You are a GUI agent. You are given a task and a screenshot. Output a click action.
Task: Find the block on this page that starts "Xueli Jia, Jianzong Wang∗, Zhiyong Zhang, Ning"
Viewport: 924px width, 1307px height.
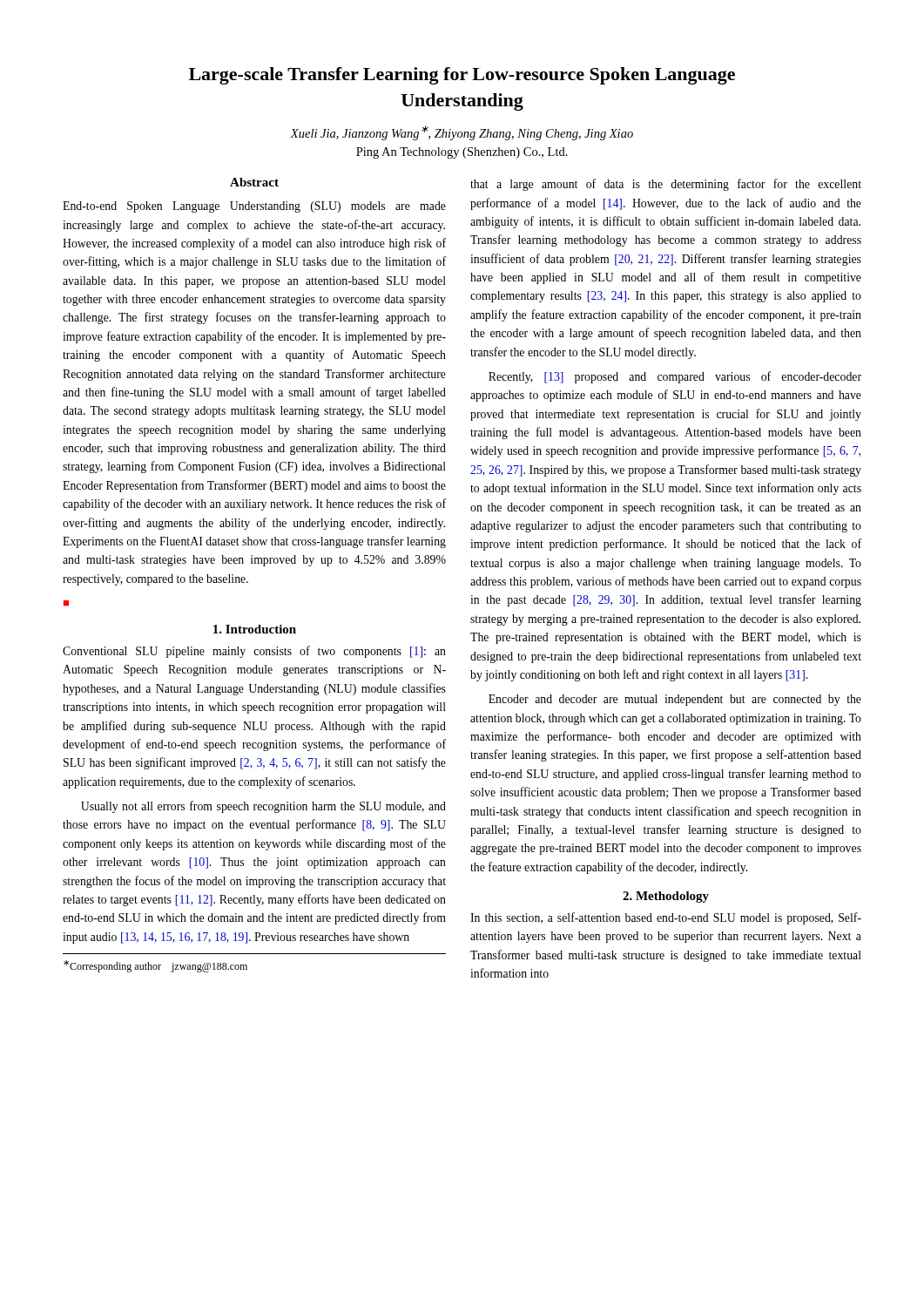click(462, 132)
